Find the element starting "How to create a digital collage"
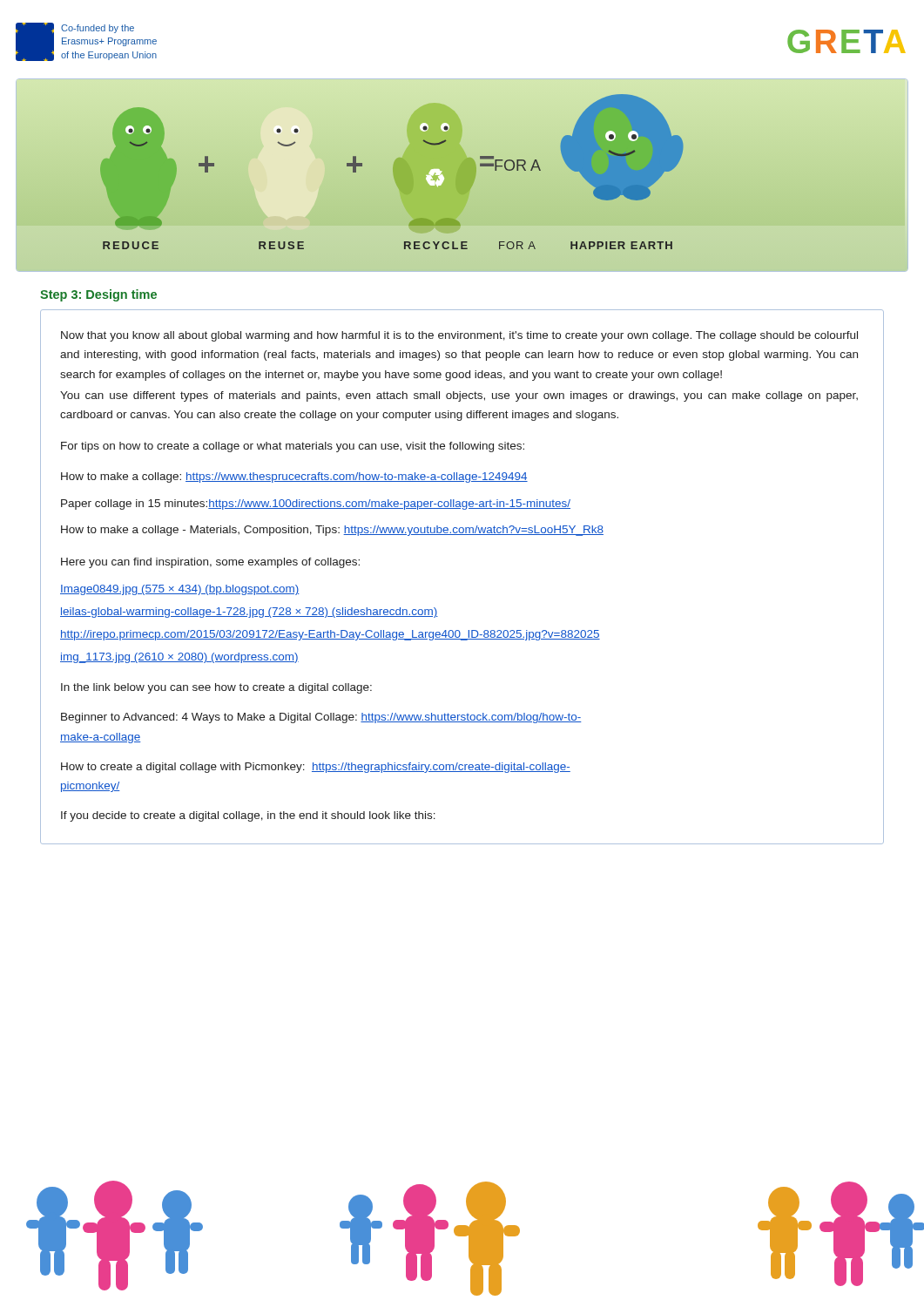Viewport: 924px width, 1307px height. pyautogui.click(x=315, y=776)
